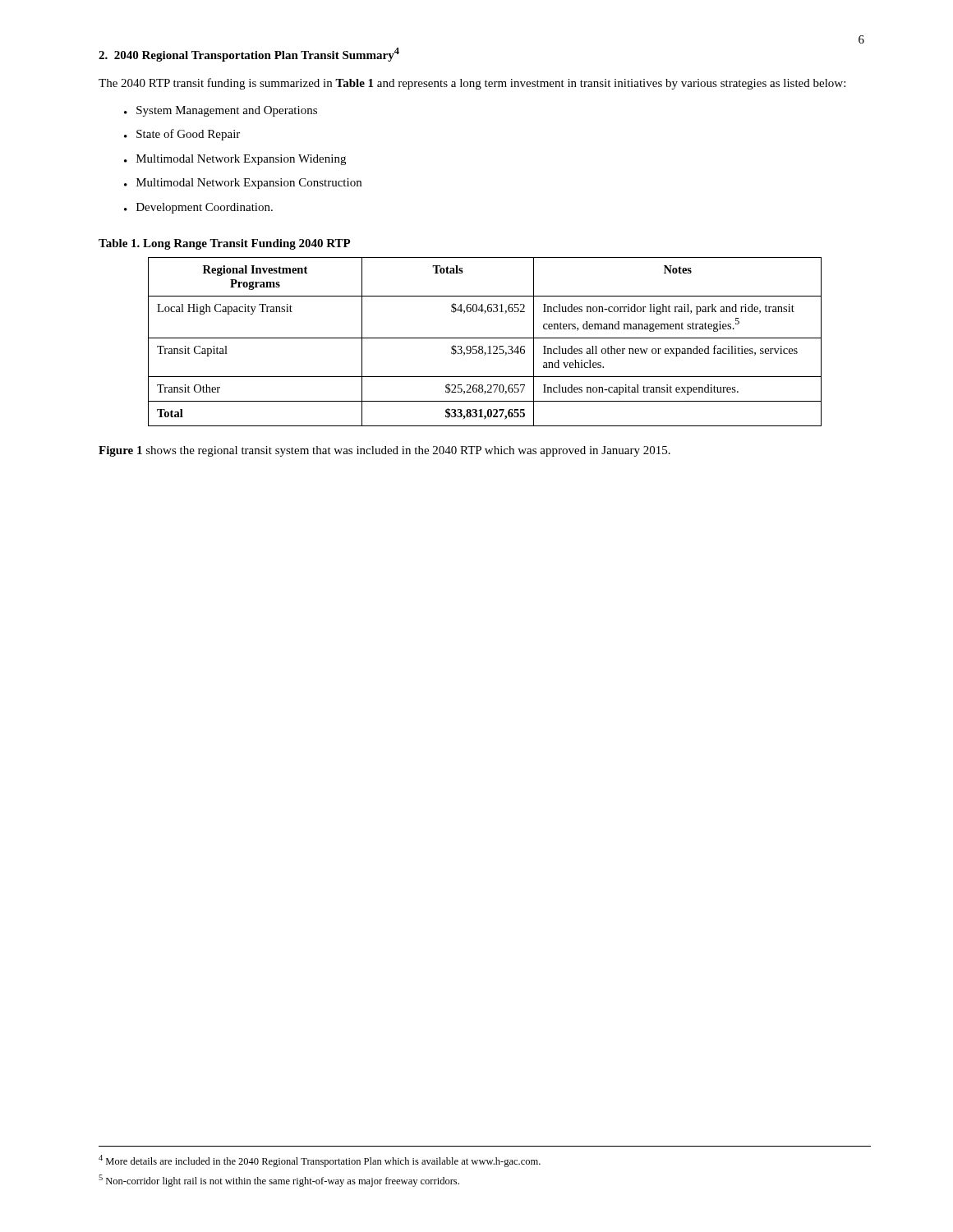The height and width of the screenshot is (1232, 953).
Task: Click on the list item containing "• State of Good"
Action: (x=182, y=135)
